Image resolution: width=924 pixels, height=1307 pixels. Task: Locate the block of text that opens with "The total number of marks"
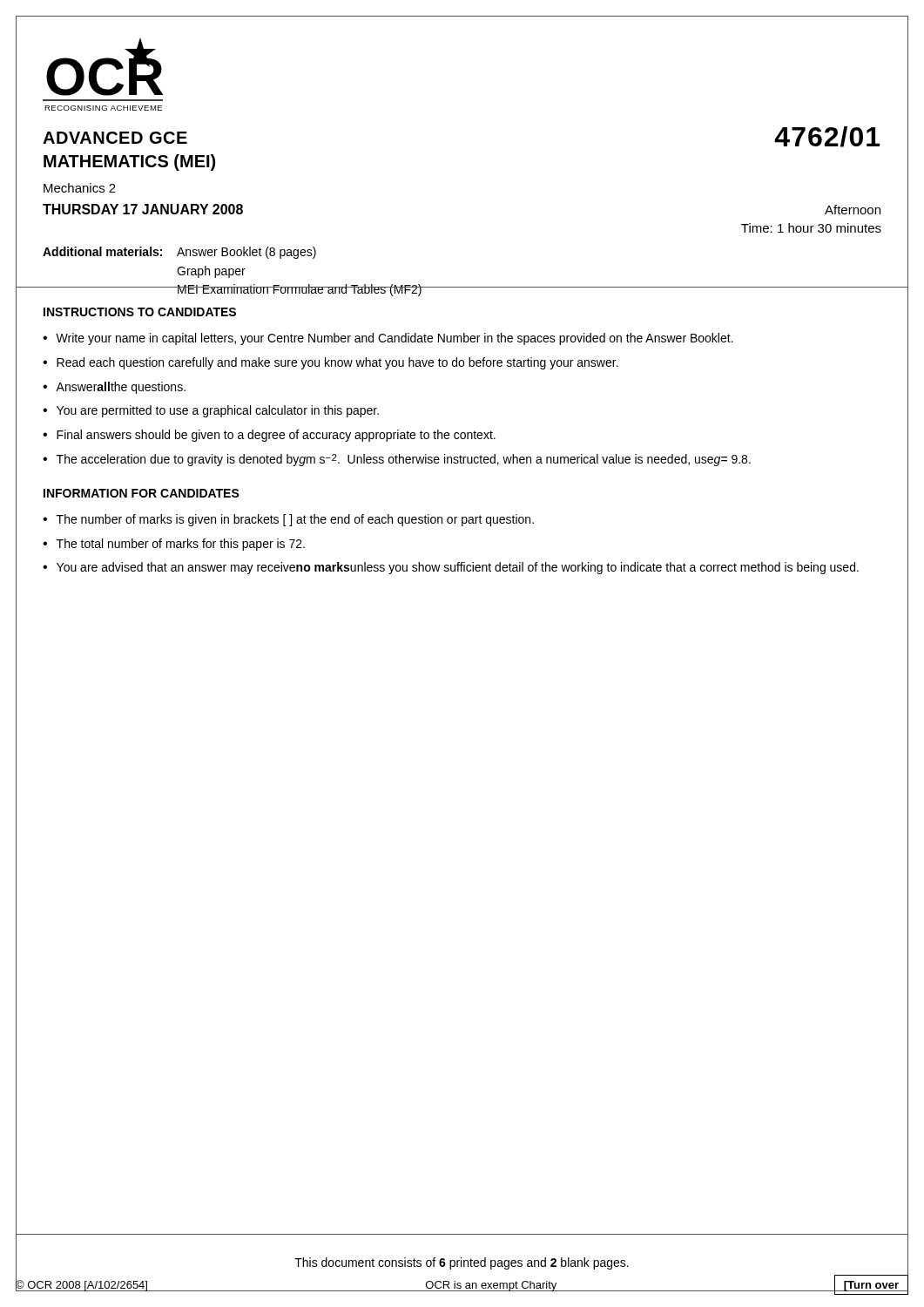point(181,543)
